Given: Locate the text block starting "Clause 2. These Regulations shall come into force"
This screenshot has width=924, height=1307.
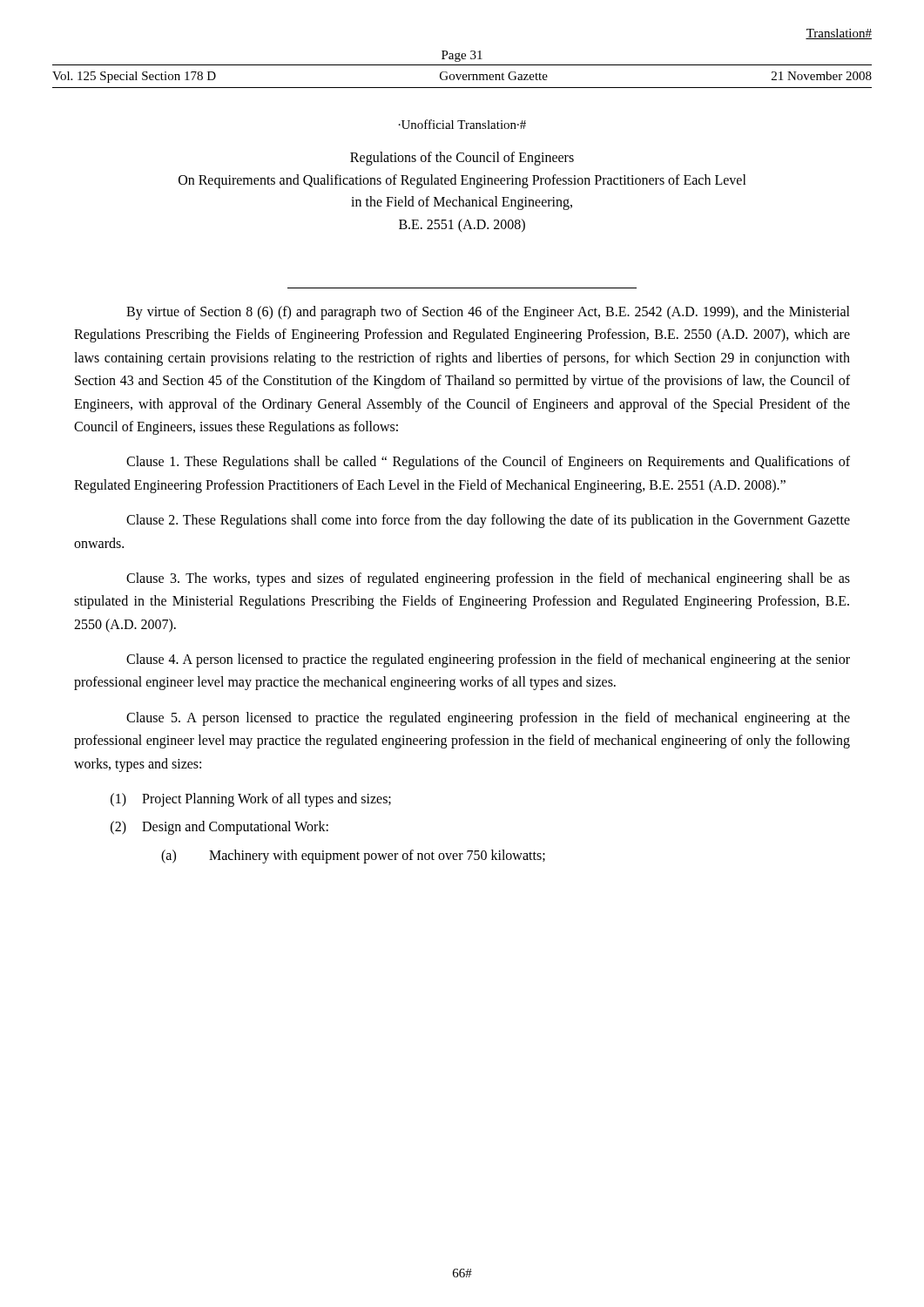Looking at the screenshot, I should click(x=462, y=532).
